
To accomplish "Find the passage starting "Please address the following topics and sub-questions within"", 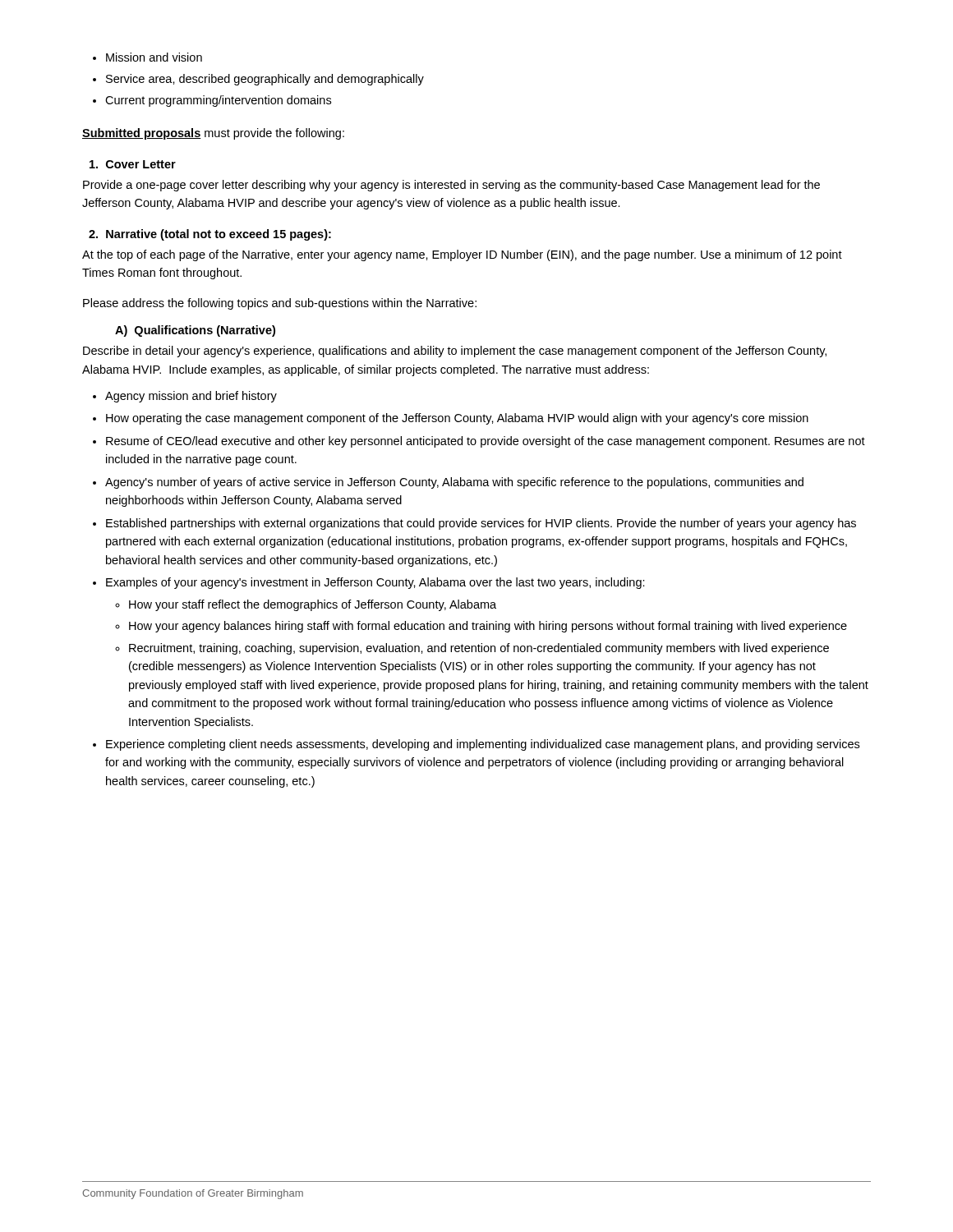I will pos(280,303).
